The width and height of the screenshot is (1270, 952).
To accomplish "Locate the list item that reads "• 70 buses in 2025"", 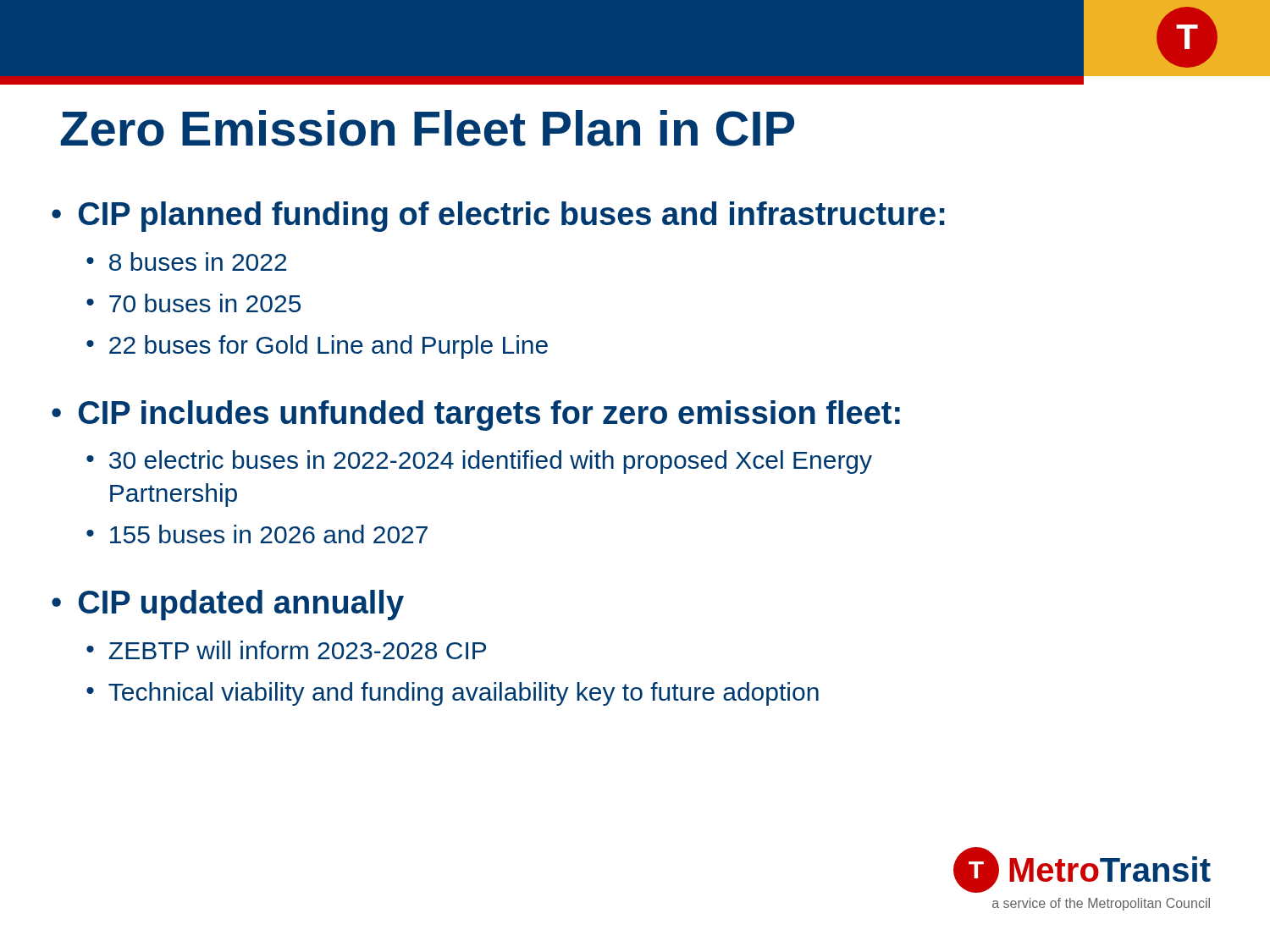I will [x=194, y=303].
